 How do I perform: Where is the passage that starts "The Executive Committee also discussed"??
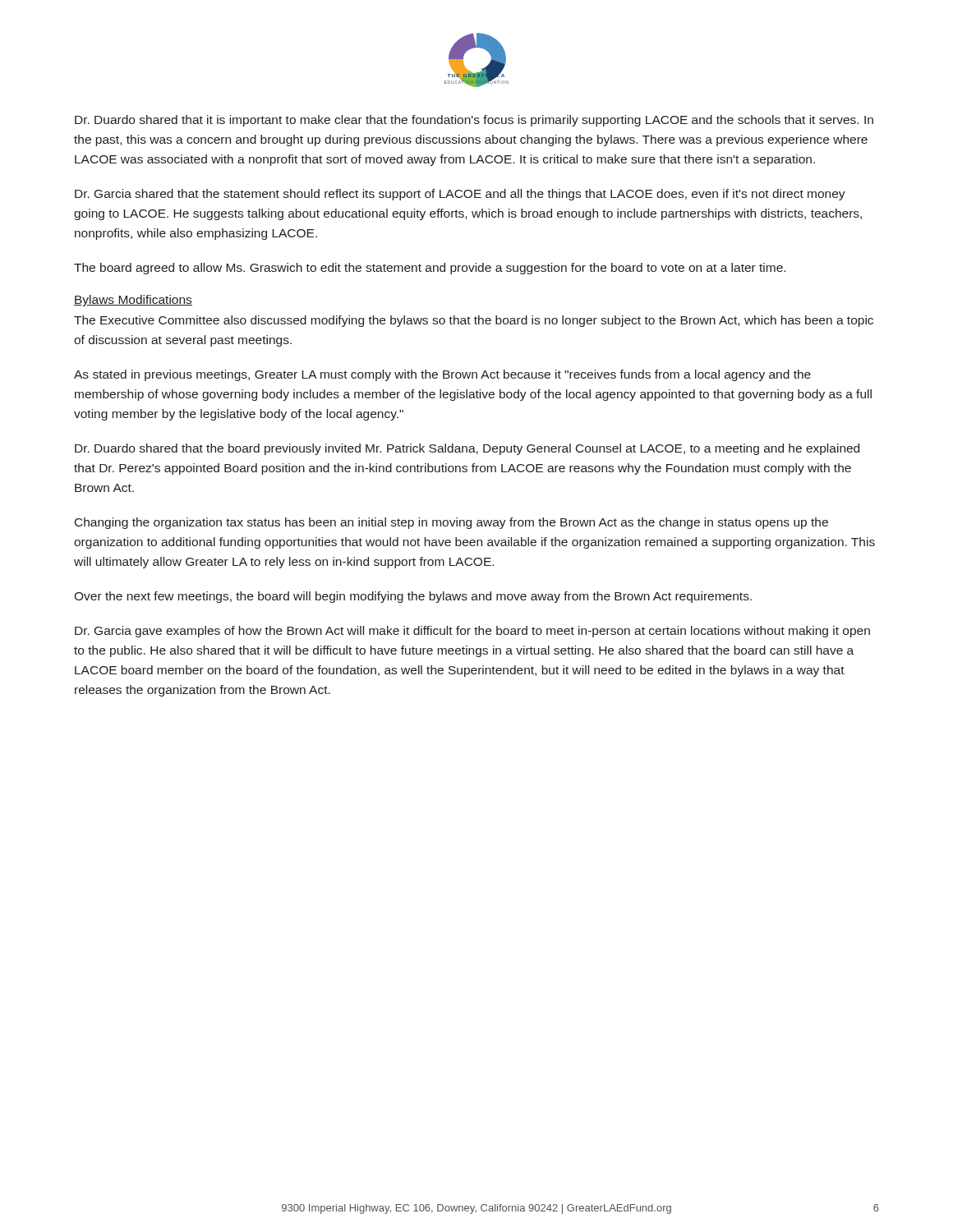coord(474,330)
